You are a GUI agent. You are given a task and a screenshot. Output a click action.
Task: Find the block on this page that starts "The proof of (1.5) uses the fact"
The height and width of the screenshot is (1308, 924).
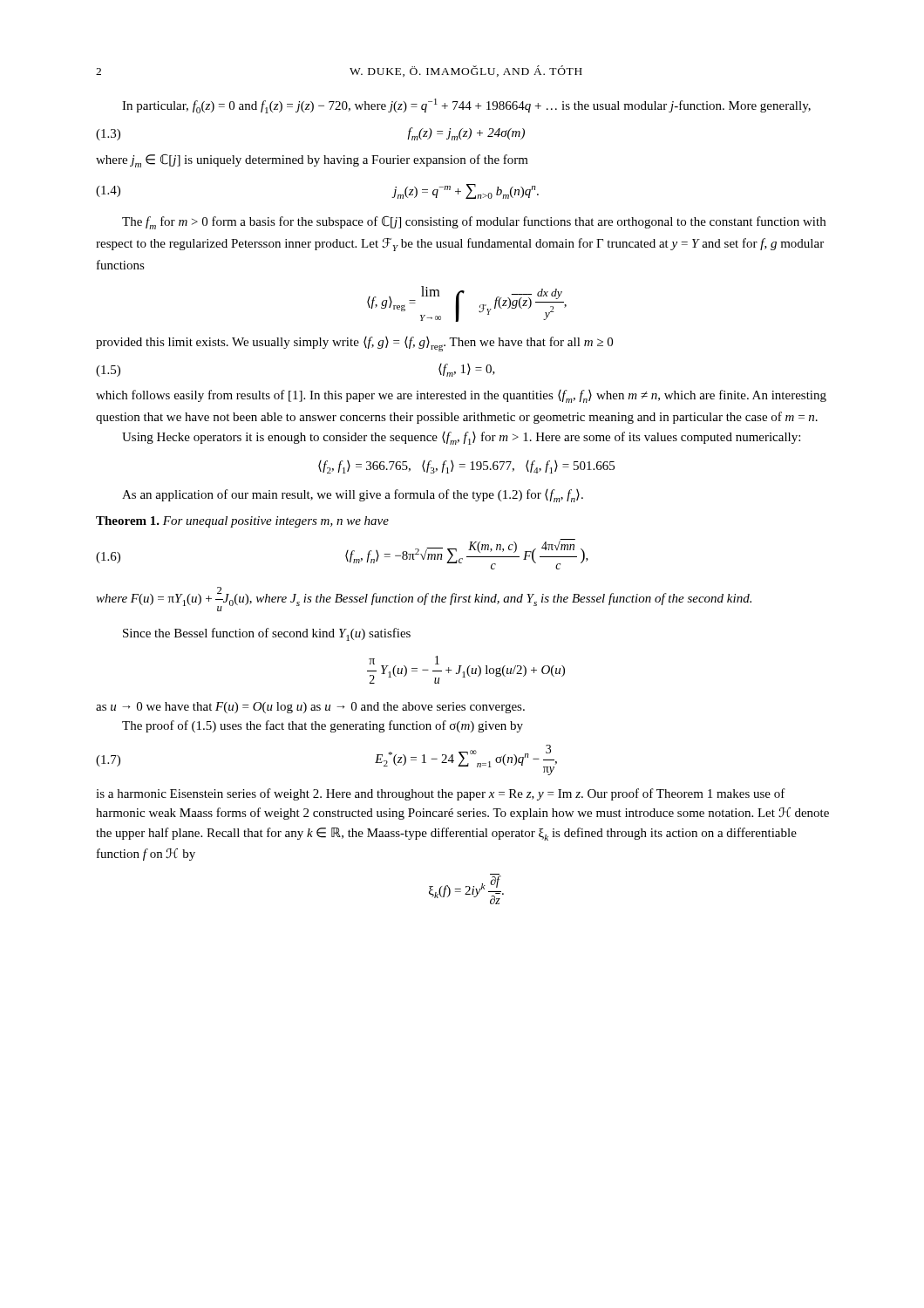pyautogui.click(x=466, y=726)
